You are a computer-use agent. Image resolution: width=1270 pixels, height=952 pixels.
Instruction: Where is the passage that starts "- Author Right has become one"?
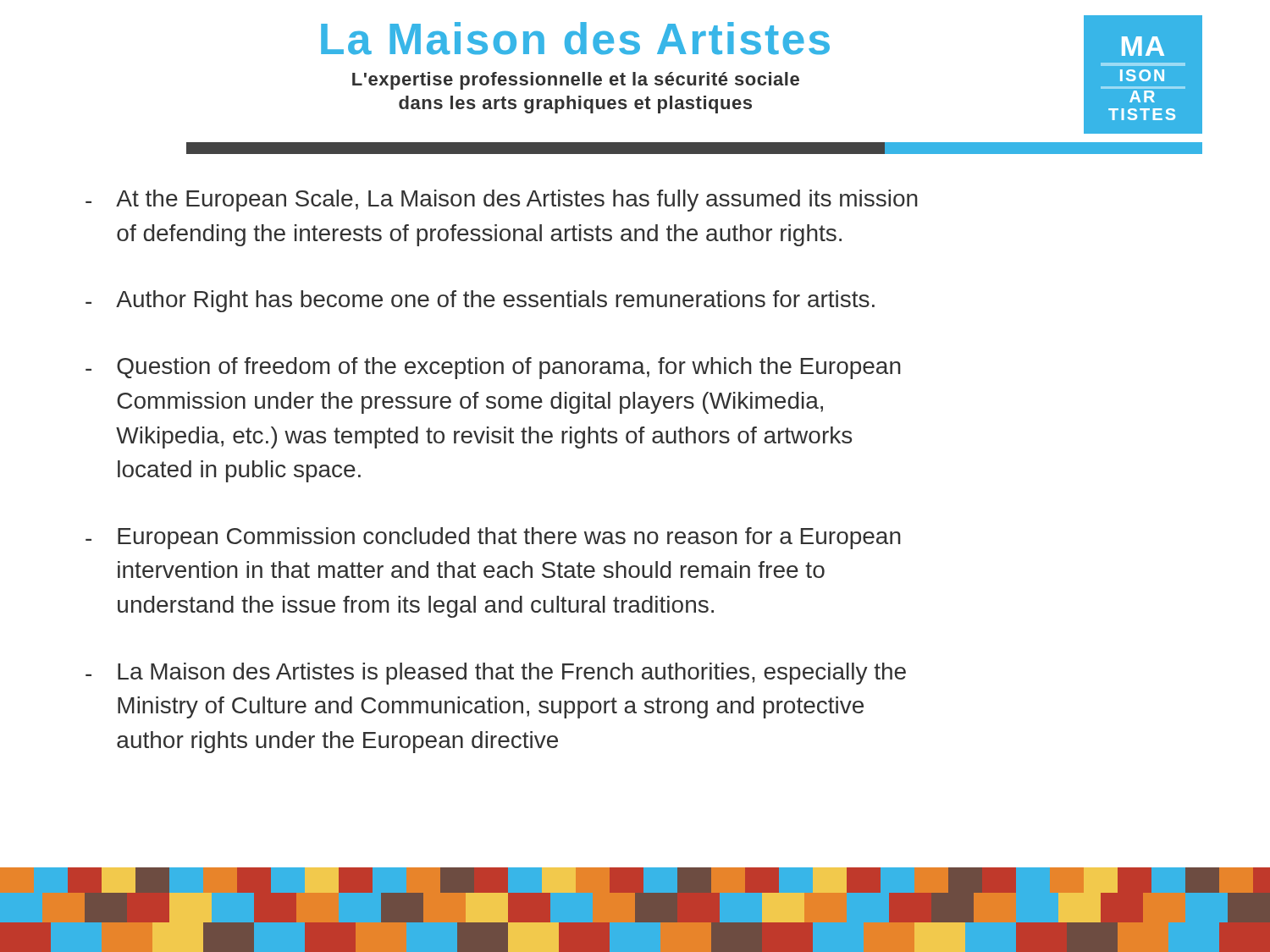481,300
